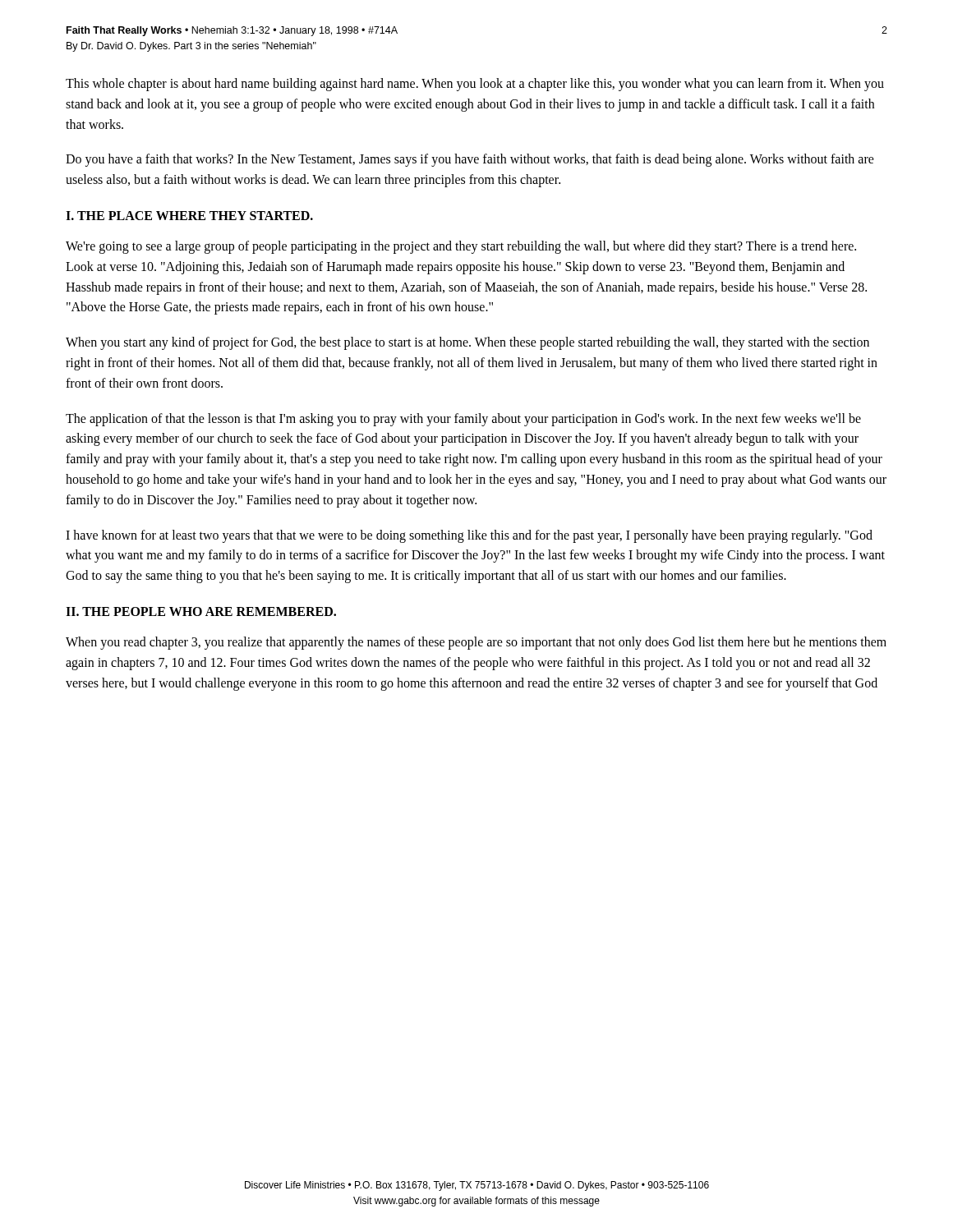Locate the element starting "The application of"

[476, 459]
